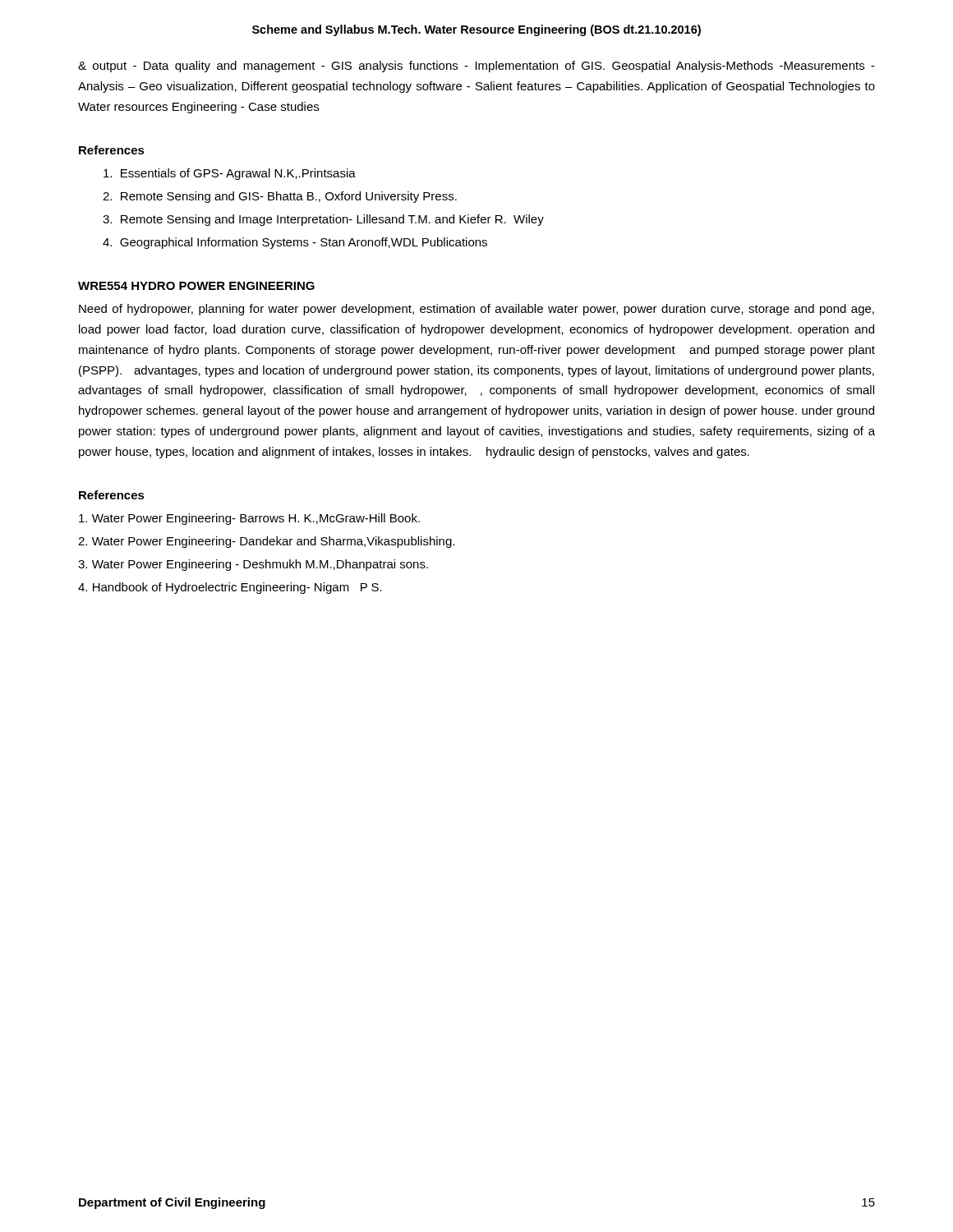Viewport: 953px width, 1232px height.
Task: Where is the passage that starts "& output - Data quality and management -"?
Action: (476, 86)
